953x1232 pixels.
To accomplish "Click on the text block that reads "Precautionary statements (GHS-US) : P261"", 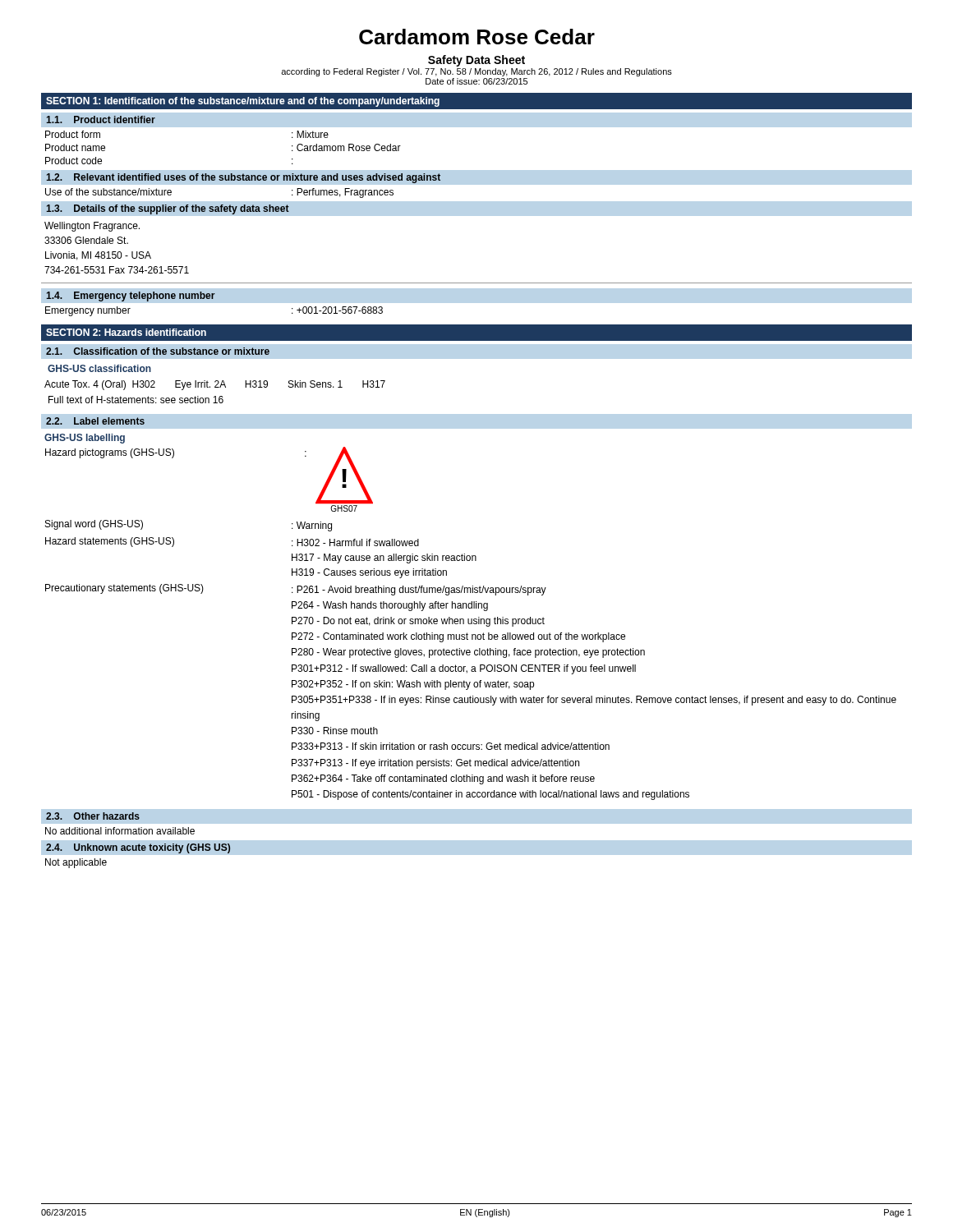I will pyautogui.click(x=476, y=692).
